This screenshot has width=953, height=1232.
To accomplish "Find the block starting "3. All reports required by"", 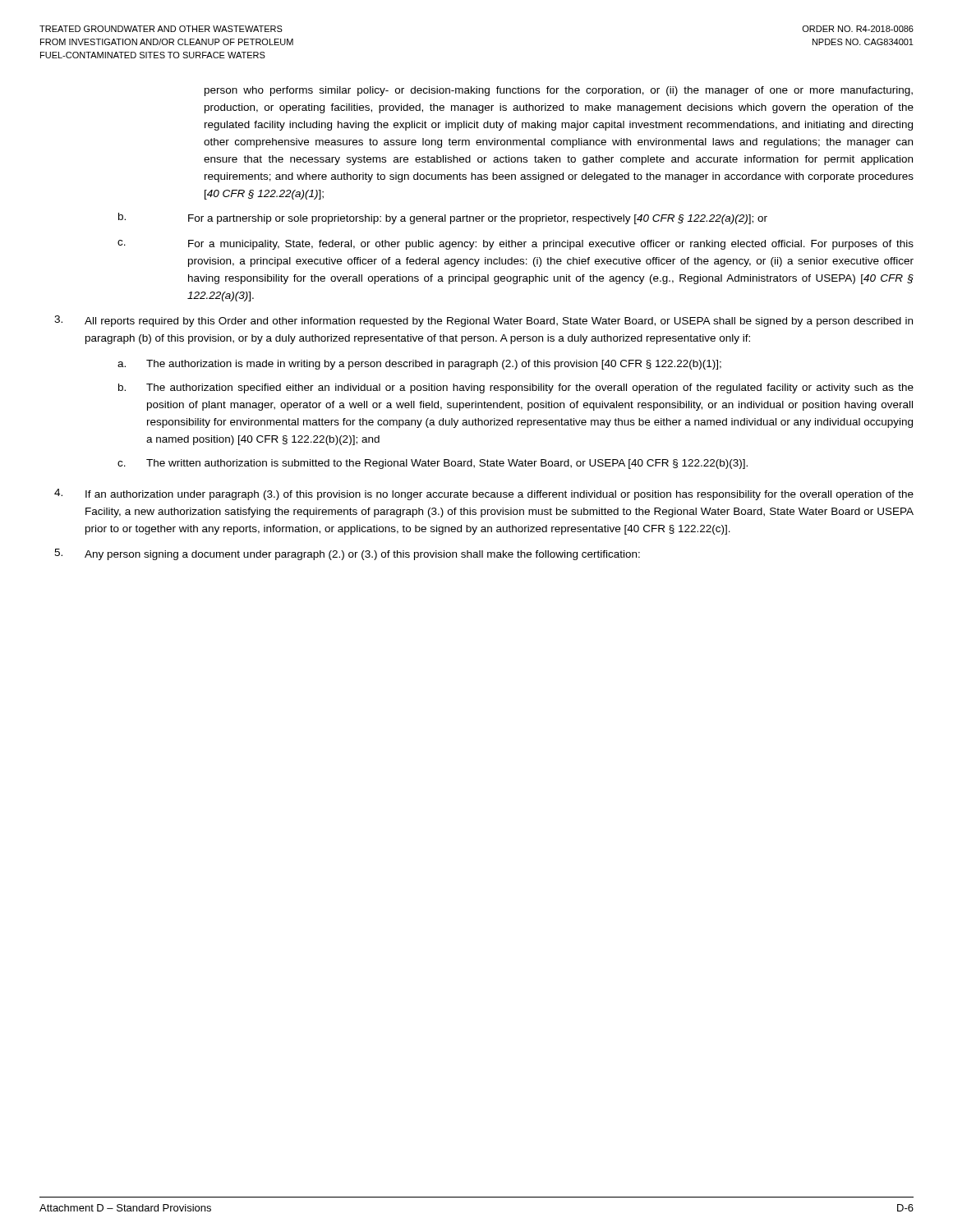I will (476, 396).
